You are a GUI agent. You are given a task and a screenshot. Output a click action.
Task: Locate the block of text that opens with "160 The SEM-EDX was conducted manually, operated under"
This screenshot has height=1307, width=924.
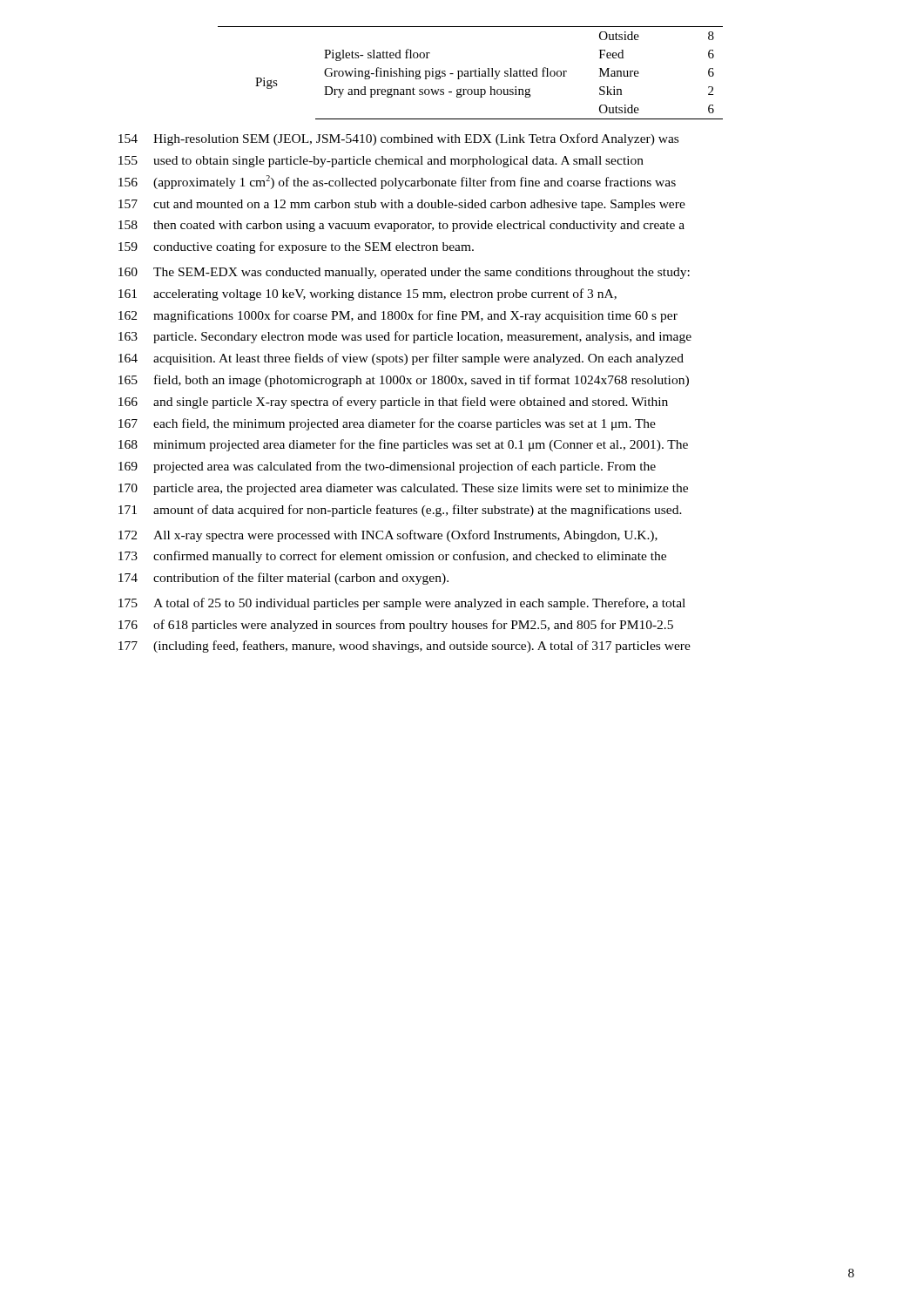[470, 391]
